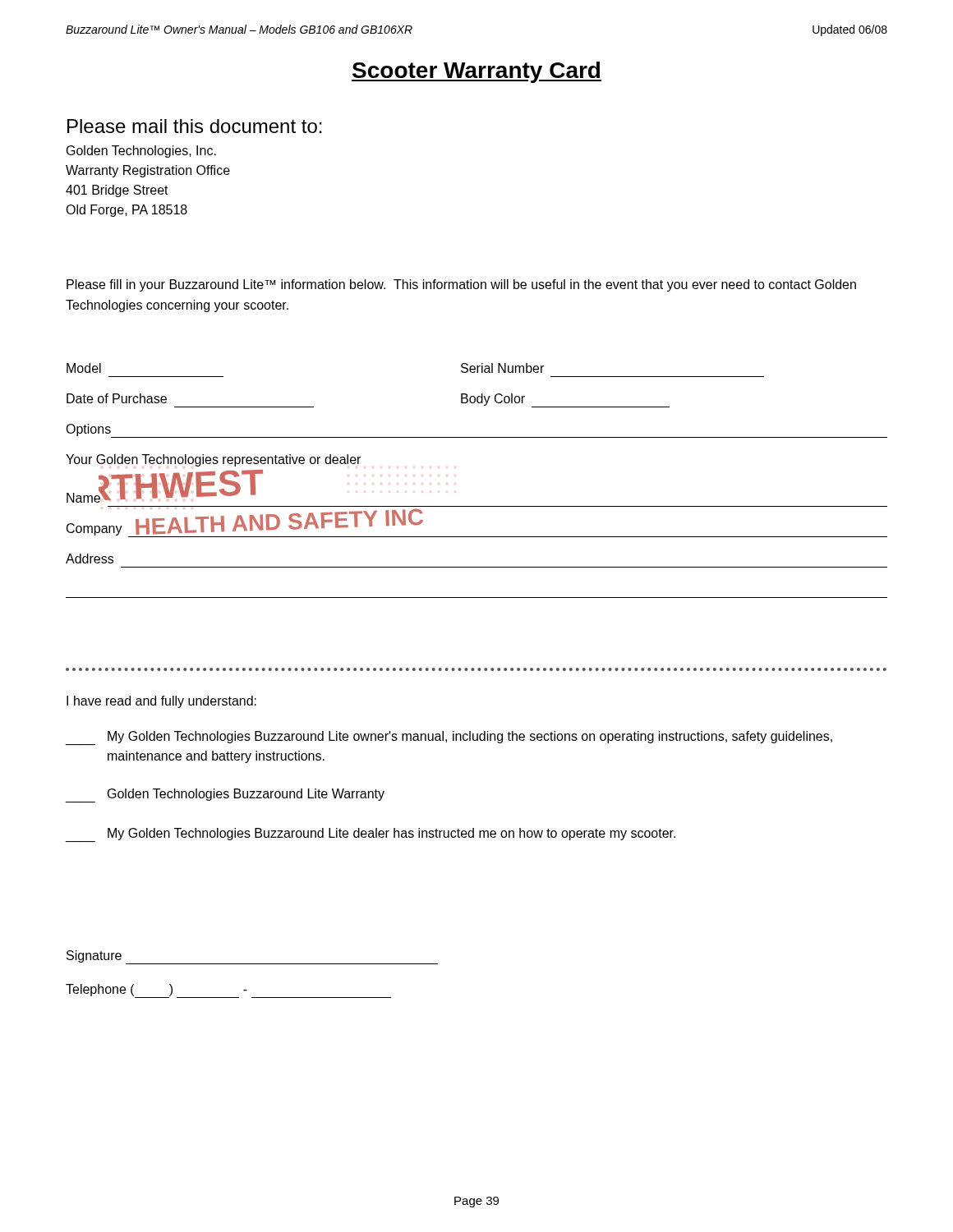Find the text block starting "Date of Purchase Body"
Viewport: 953px width, 1232px height.
[x=476, y=400]
